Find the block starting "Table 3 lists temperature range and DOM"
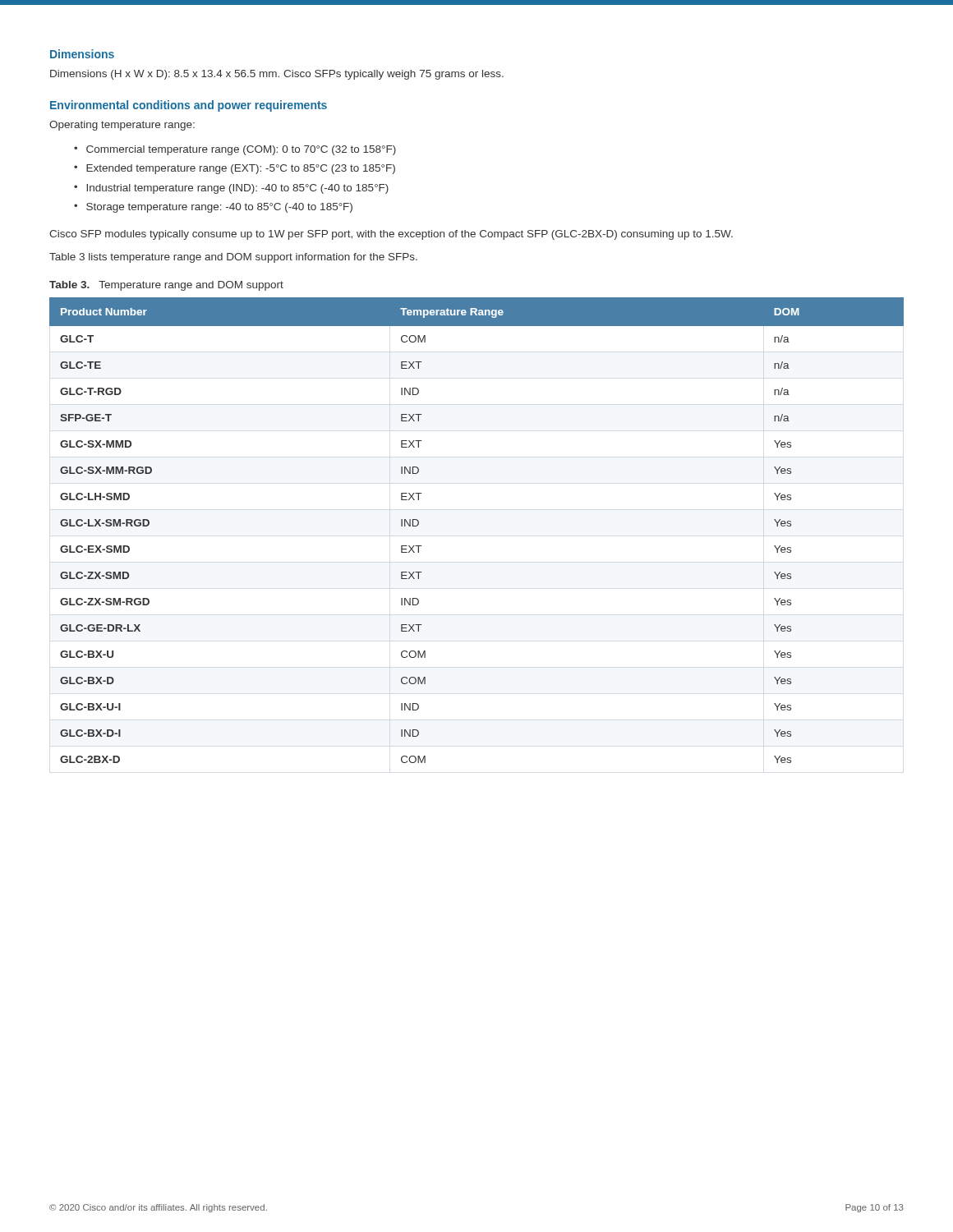 pos(234,257)
